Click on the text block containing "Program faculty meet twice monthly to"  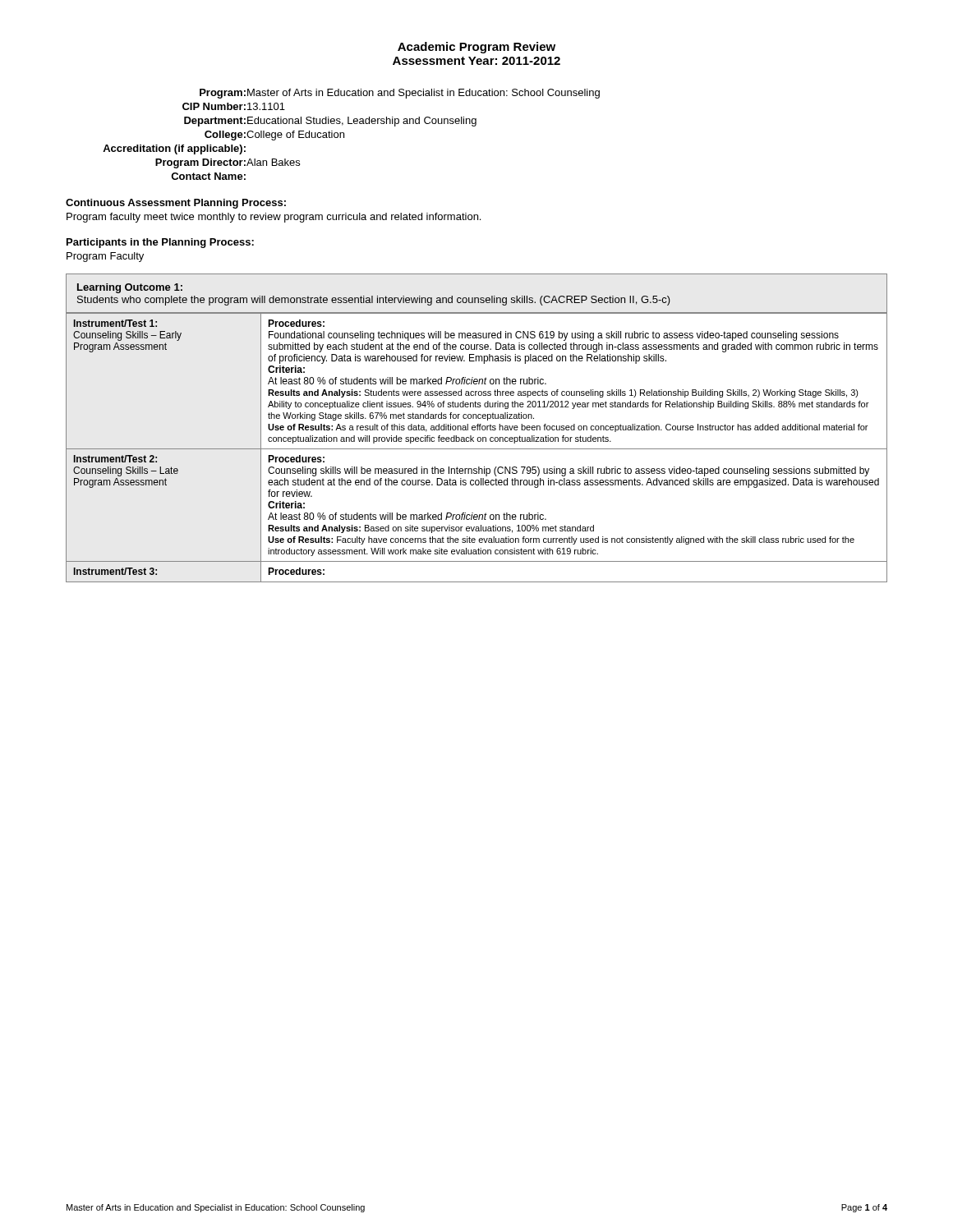(274, 216)
